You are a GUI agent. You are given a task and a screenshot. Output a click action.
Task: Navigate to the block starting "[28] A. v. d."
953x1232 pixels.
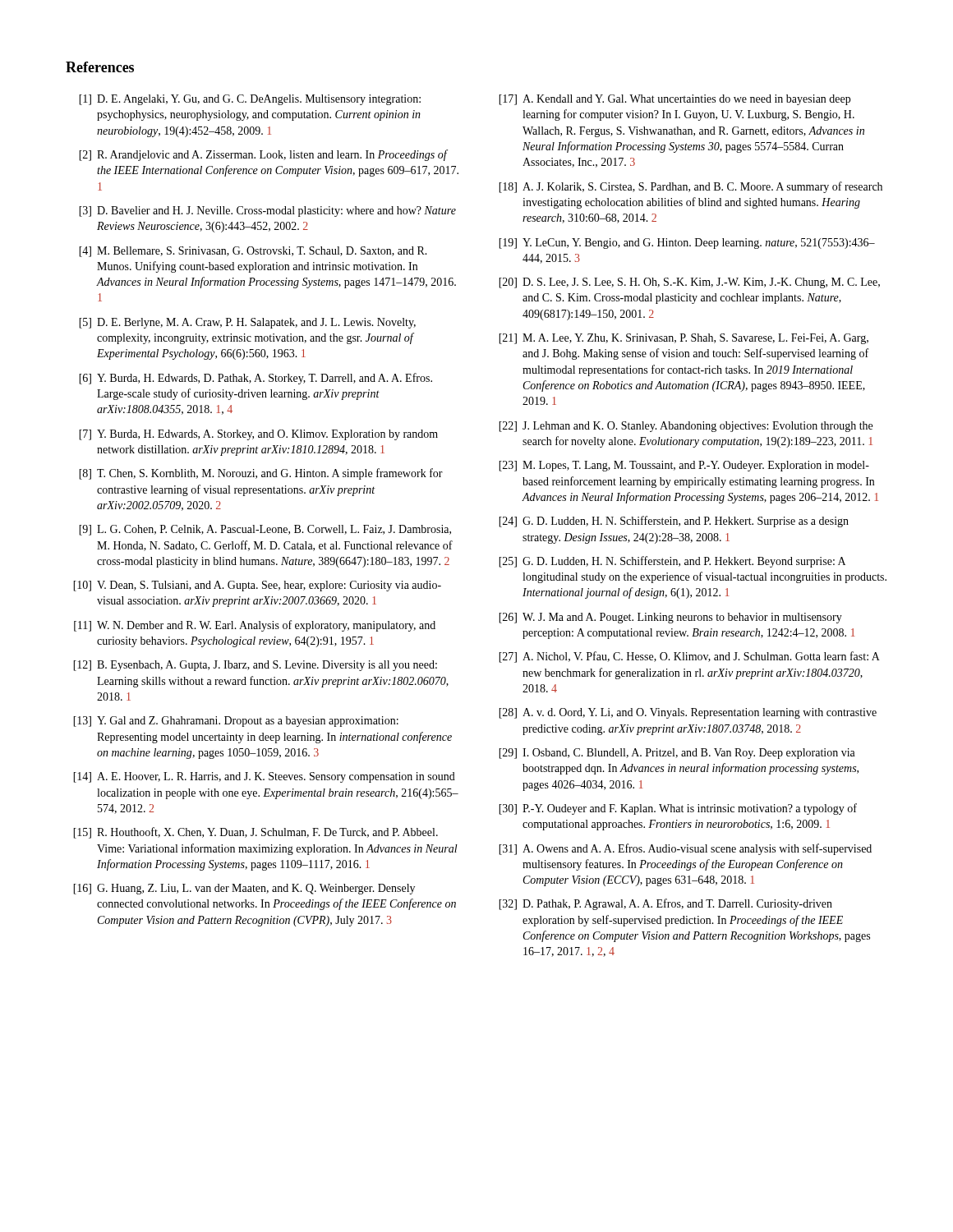(689, 721)
